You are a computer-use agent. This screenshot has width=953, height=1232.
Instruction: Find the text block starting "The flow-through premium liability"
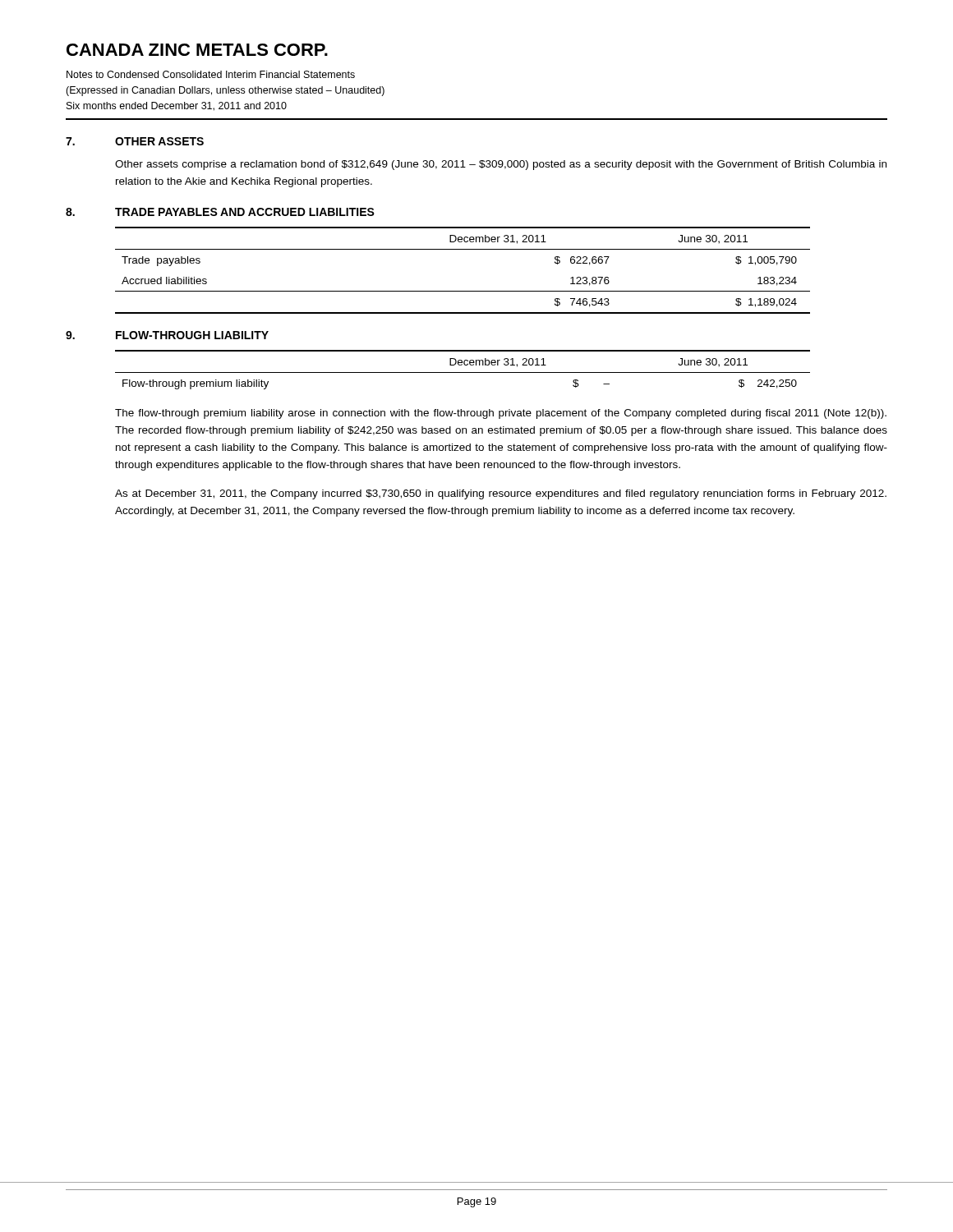tap(501, 439)
